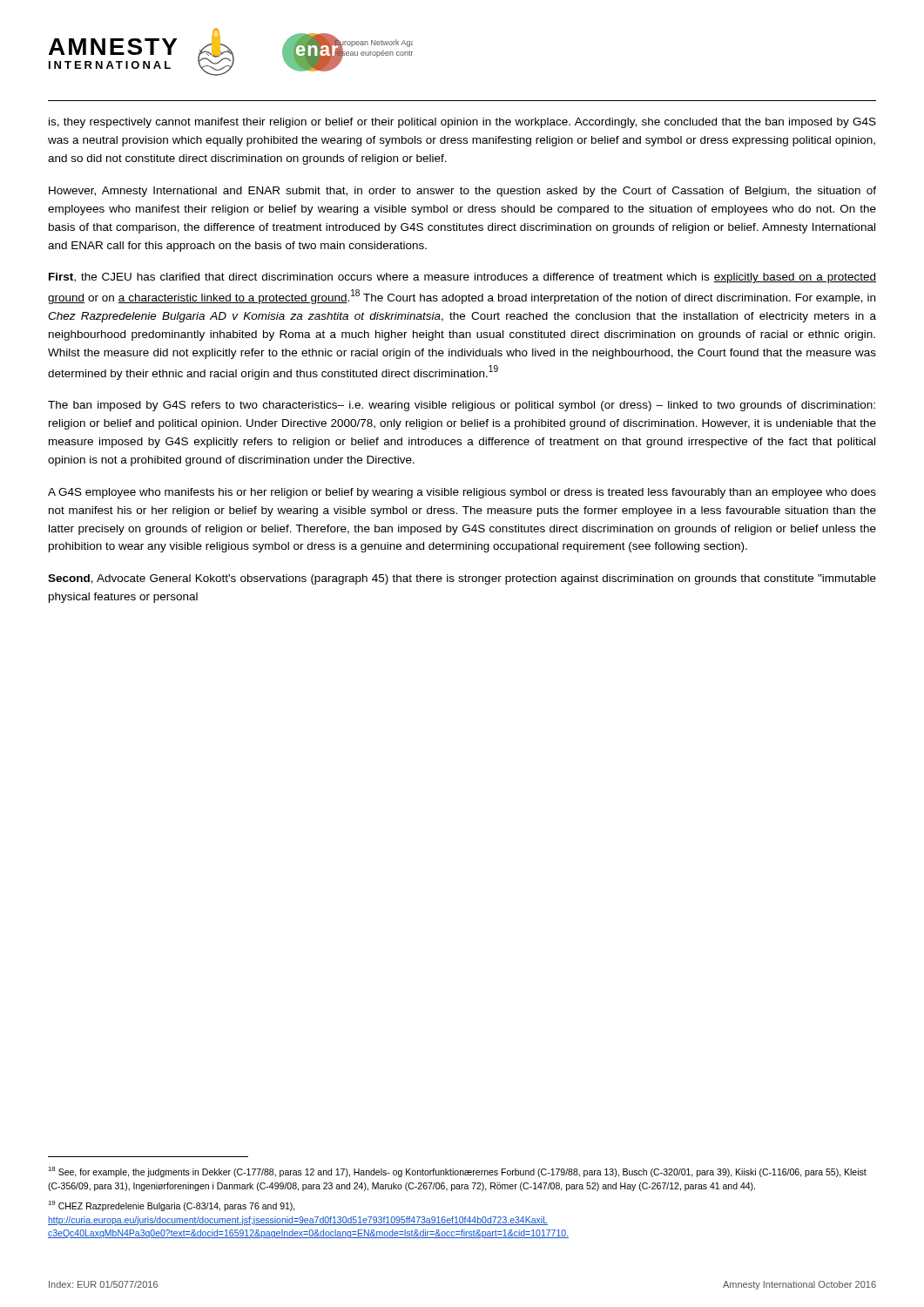Select the block starting "18 See, for example, the judgments in Dekker"
Viewport: 924px width, 1307px height.
pos(457,1178)
